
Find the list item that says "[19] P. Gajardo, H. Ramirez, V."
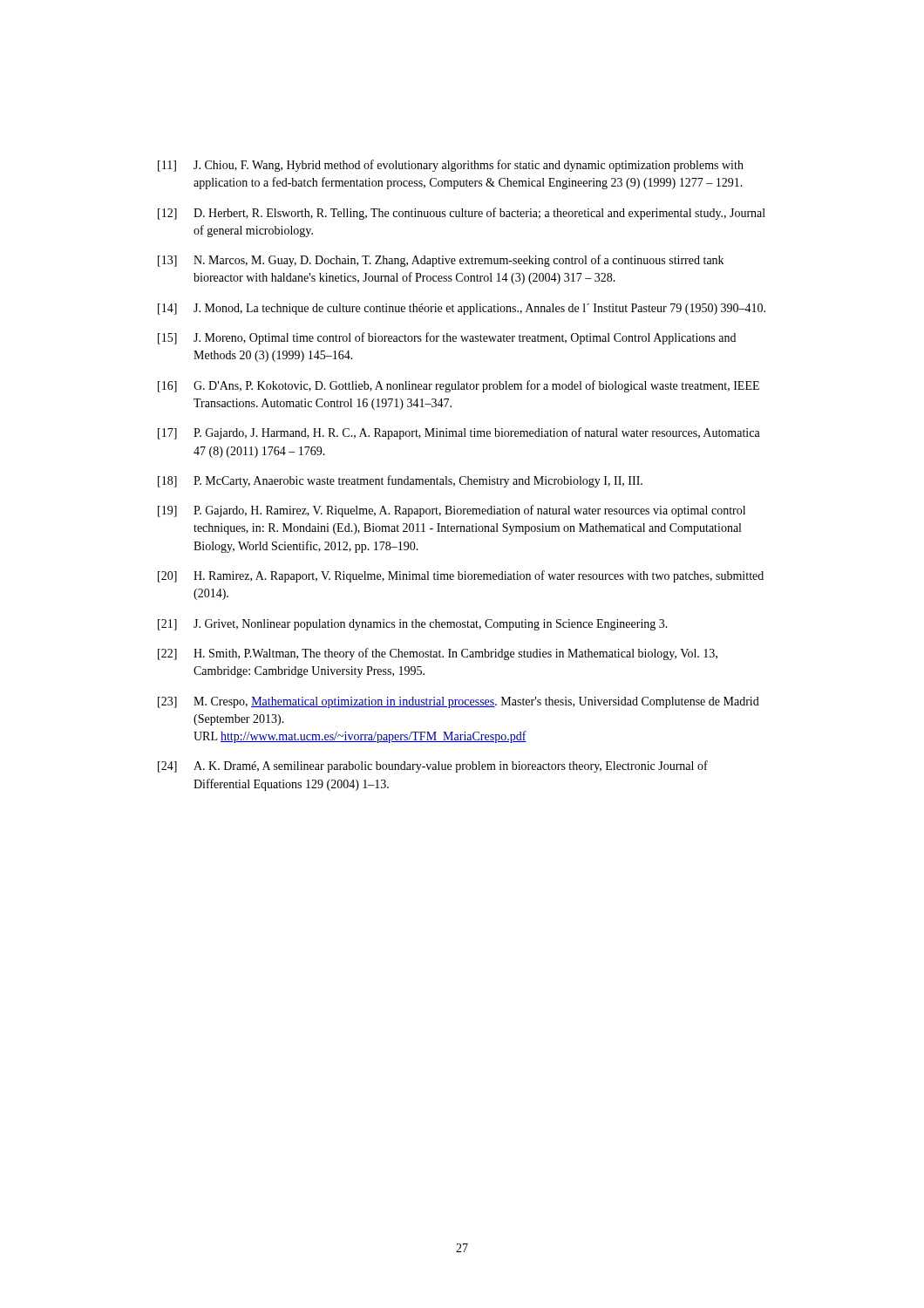click(x=462, y=529)
